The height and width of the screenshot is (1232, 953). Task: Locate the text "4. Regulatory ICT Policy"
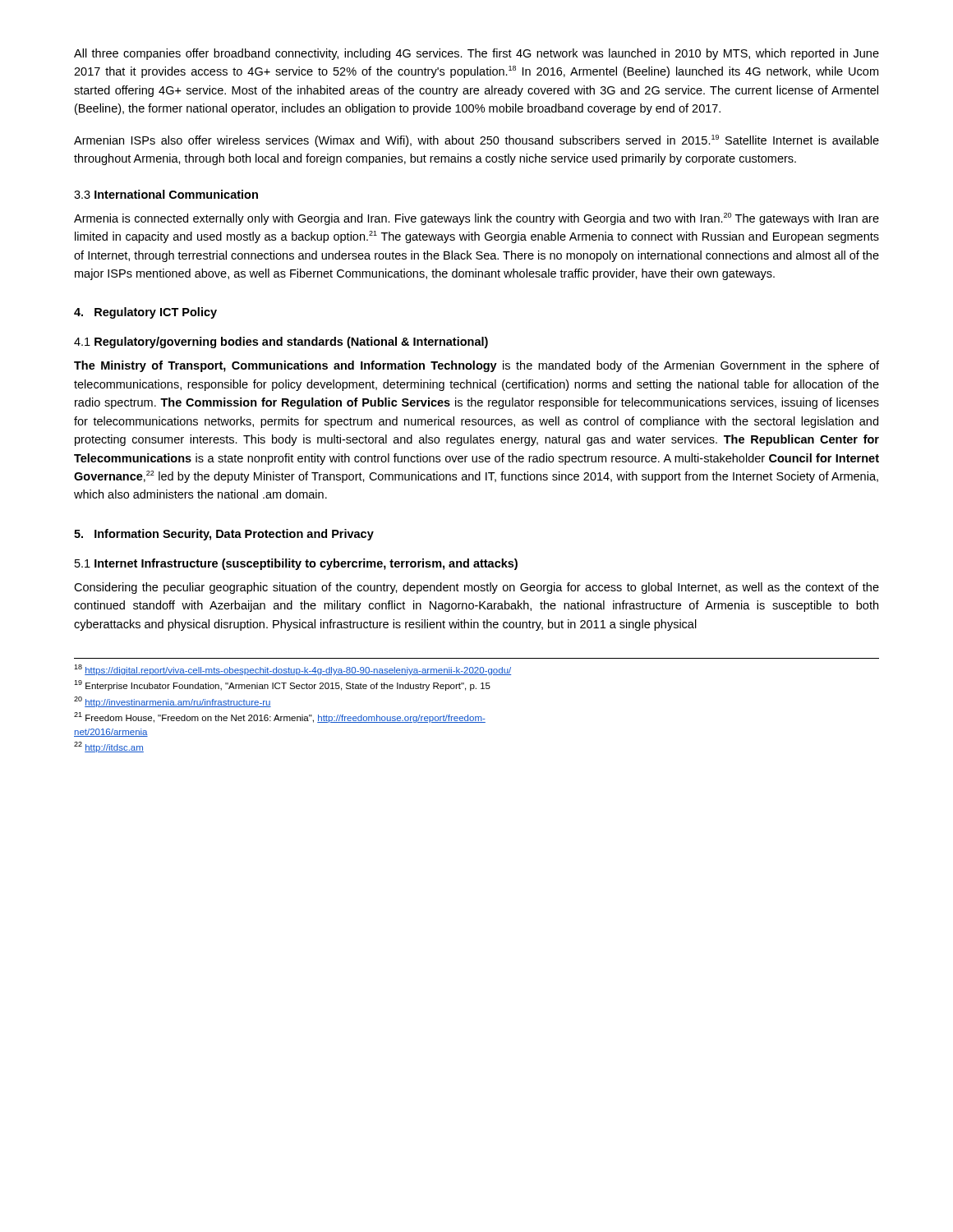coord(145,312)
